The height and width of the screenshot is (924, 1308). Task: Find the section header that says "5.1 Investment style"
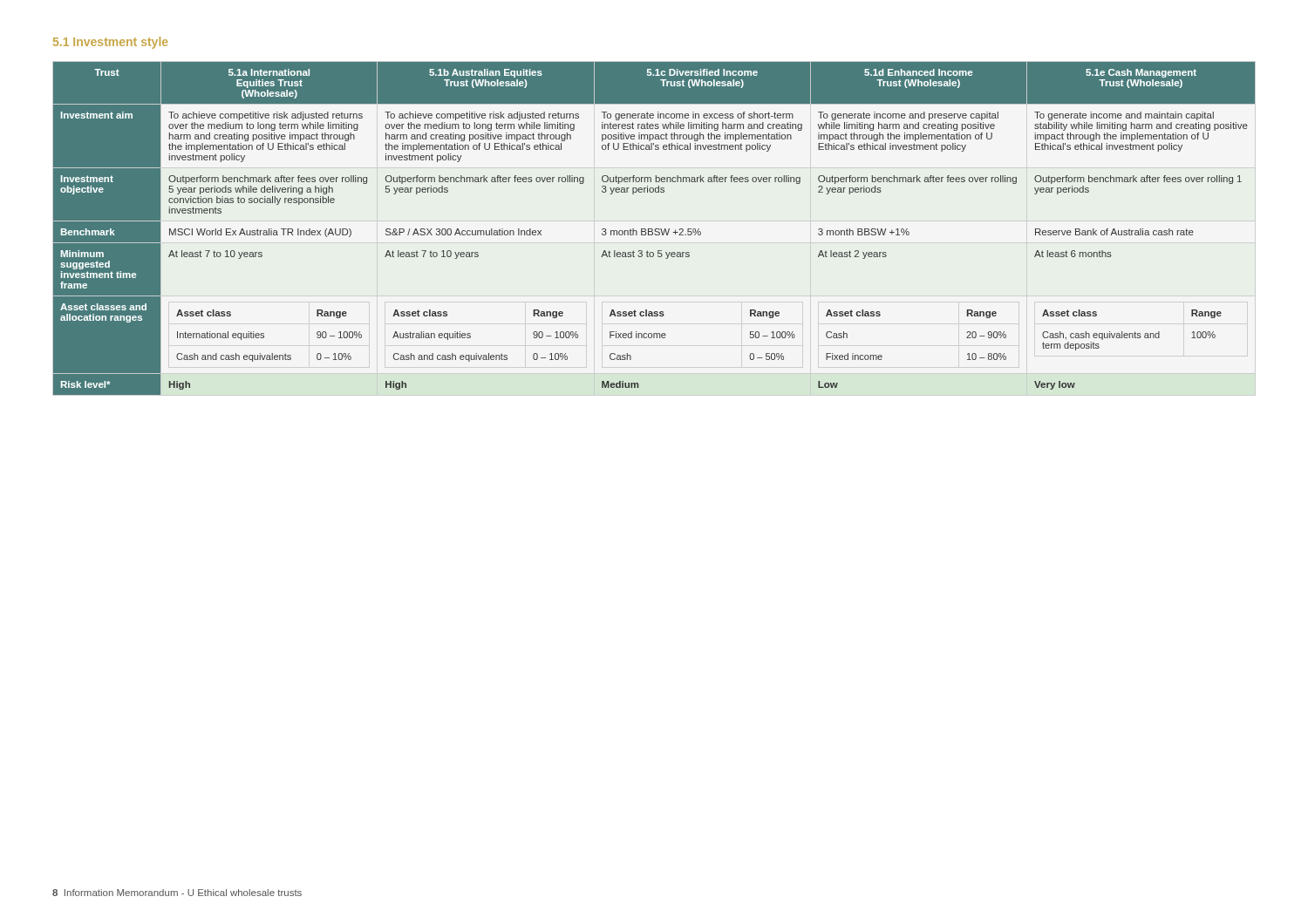click(110, 42)
